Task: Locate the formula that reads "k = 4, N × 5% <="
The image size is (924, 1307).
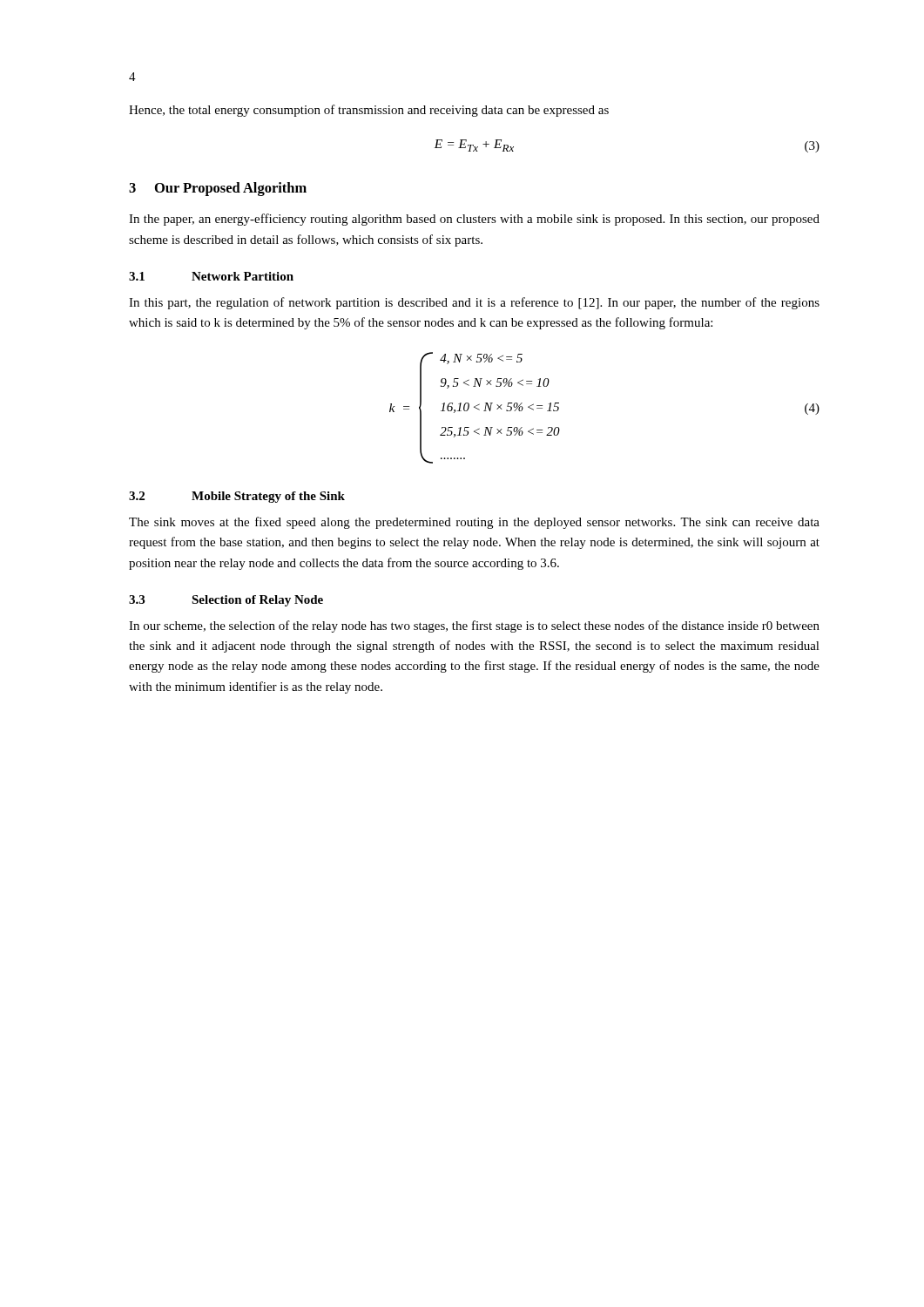Action: click(604, 408)
